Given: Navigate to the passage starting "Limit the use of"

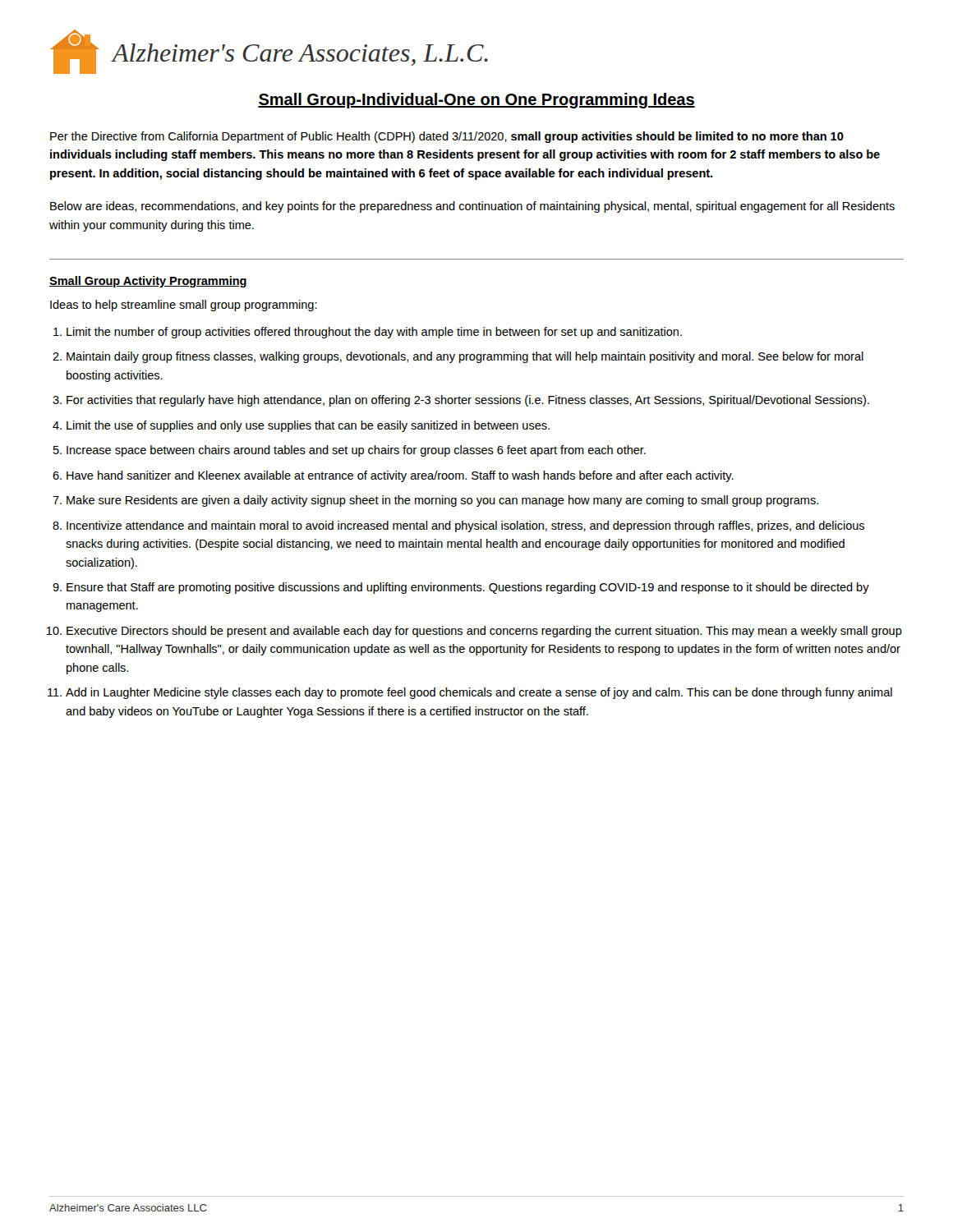Looking at the screenshot, I should [x=308, y=425].
